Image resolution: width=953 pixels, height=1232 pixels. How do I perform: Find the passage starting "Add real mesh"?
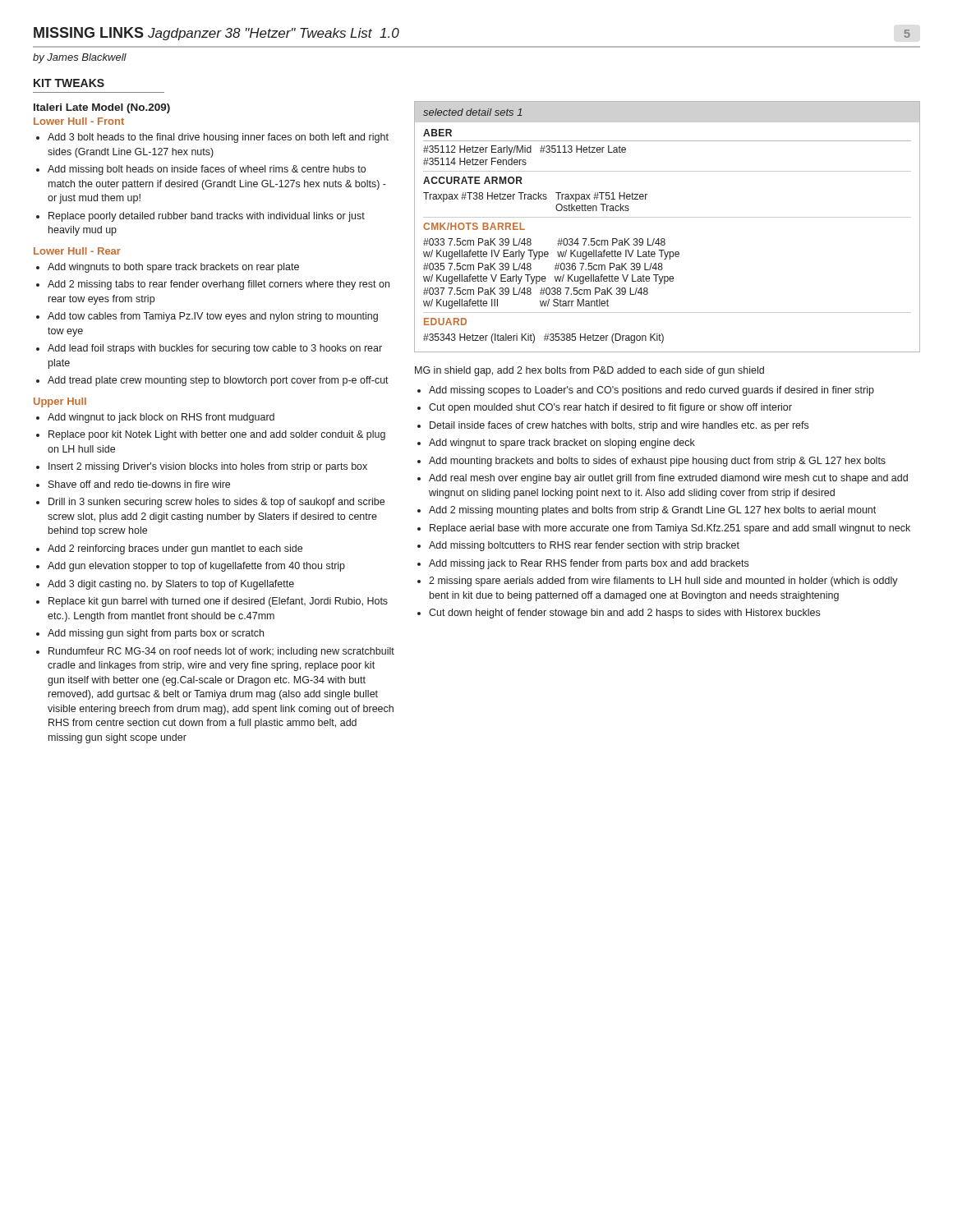(669, 485)
